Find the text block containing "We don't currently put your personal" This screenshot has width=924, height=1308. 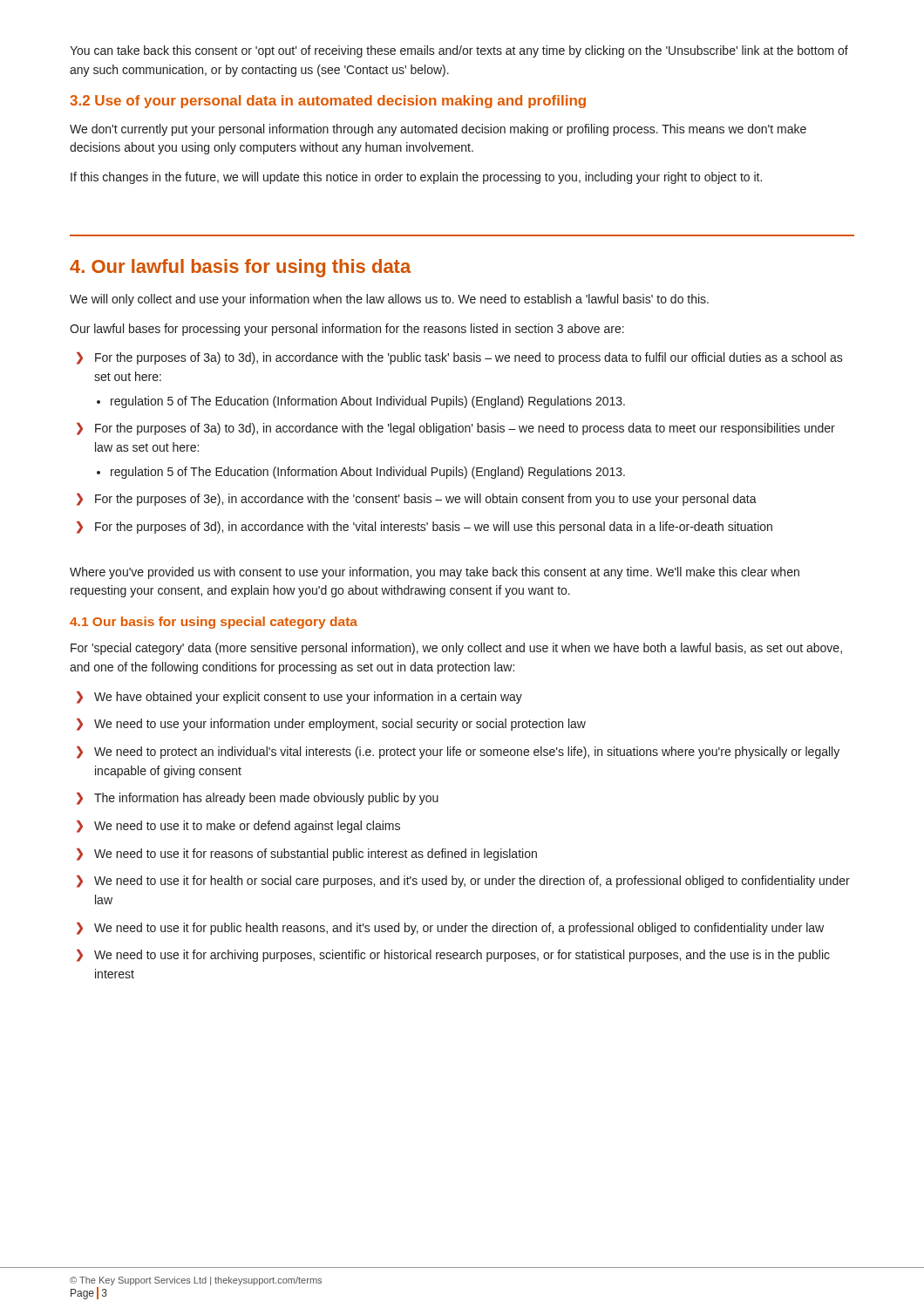[462, 139]
